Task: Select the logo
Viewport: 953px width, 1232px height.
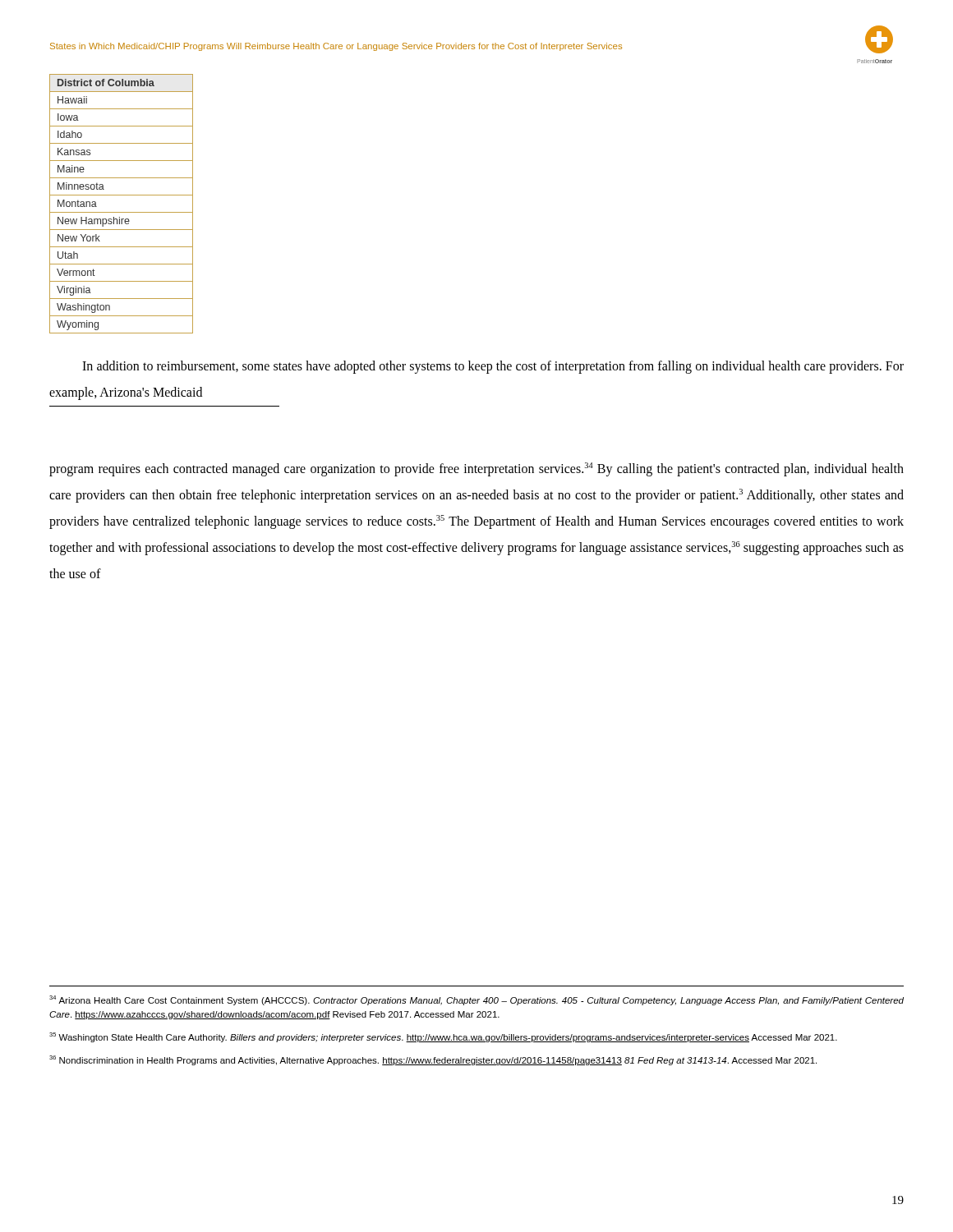Action: (879, 45)
